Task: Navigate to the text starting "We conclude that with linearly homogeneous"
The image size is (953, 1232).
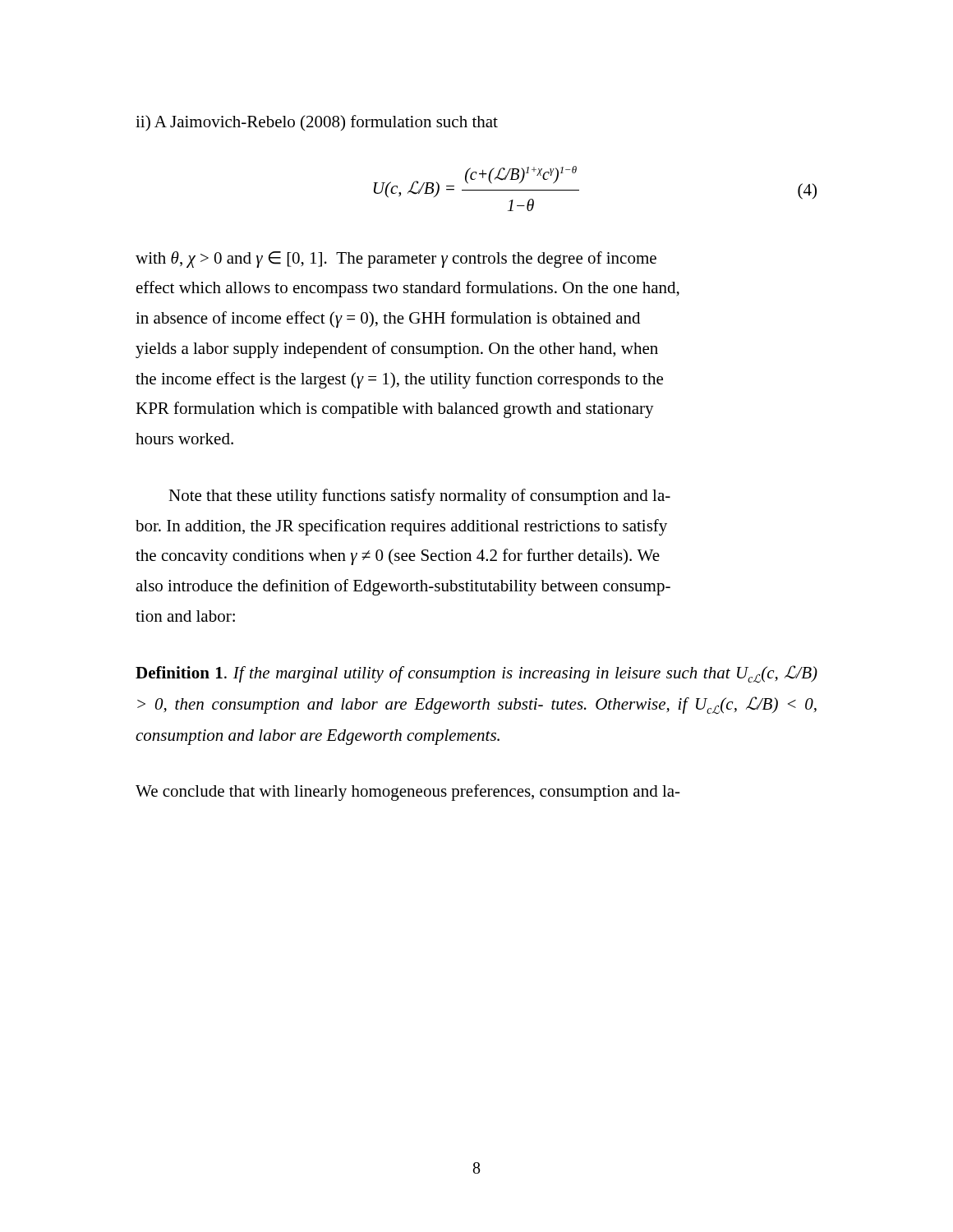Action: [408, 791]
